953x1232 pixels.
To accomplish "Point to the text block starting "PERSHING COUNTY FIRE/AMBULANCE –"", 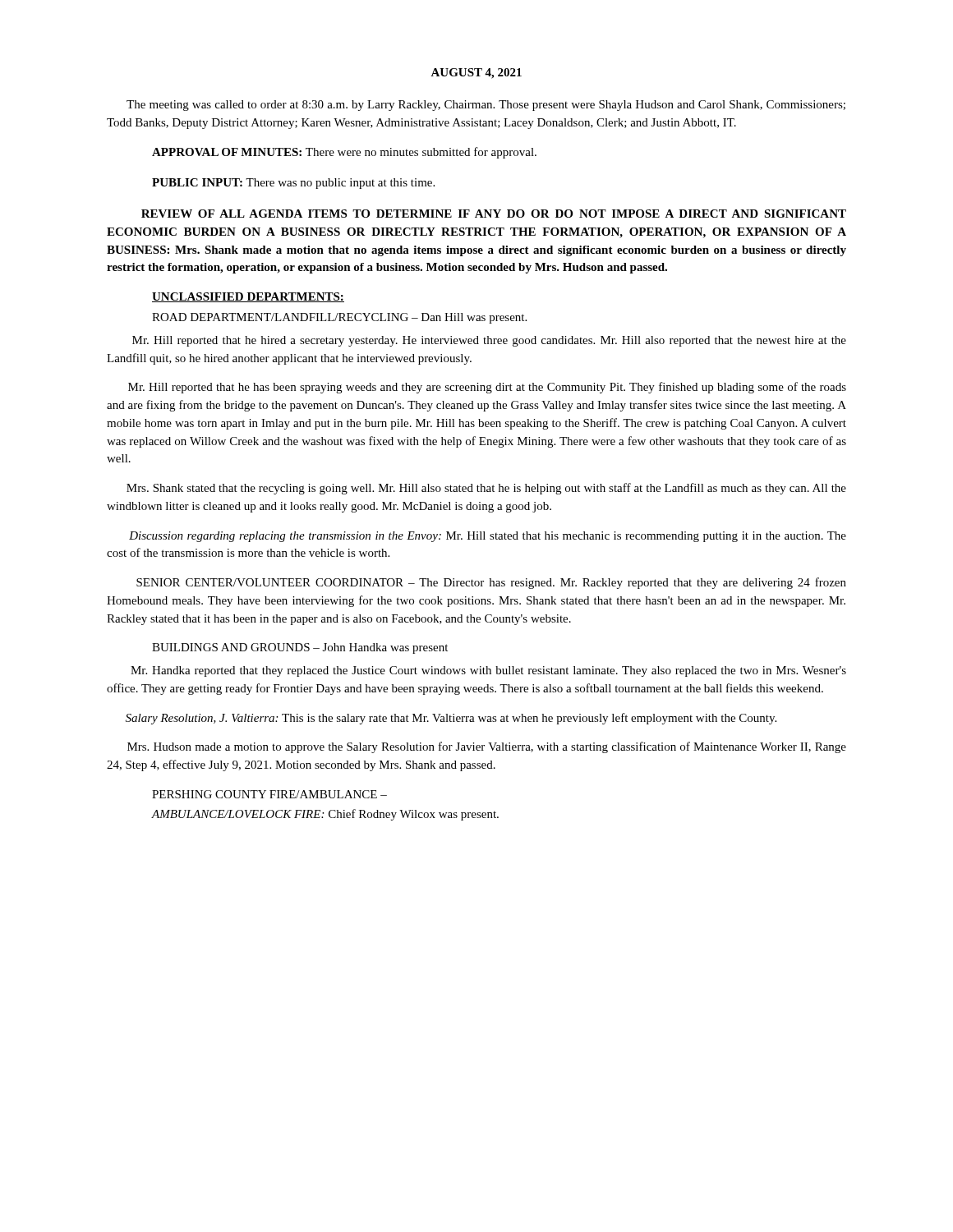I will (269, 794).
